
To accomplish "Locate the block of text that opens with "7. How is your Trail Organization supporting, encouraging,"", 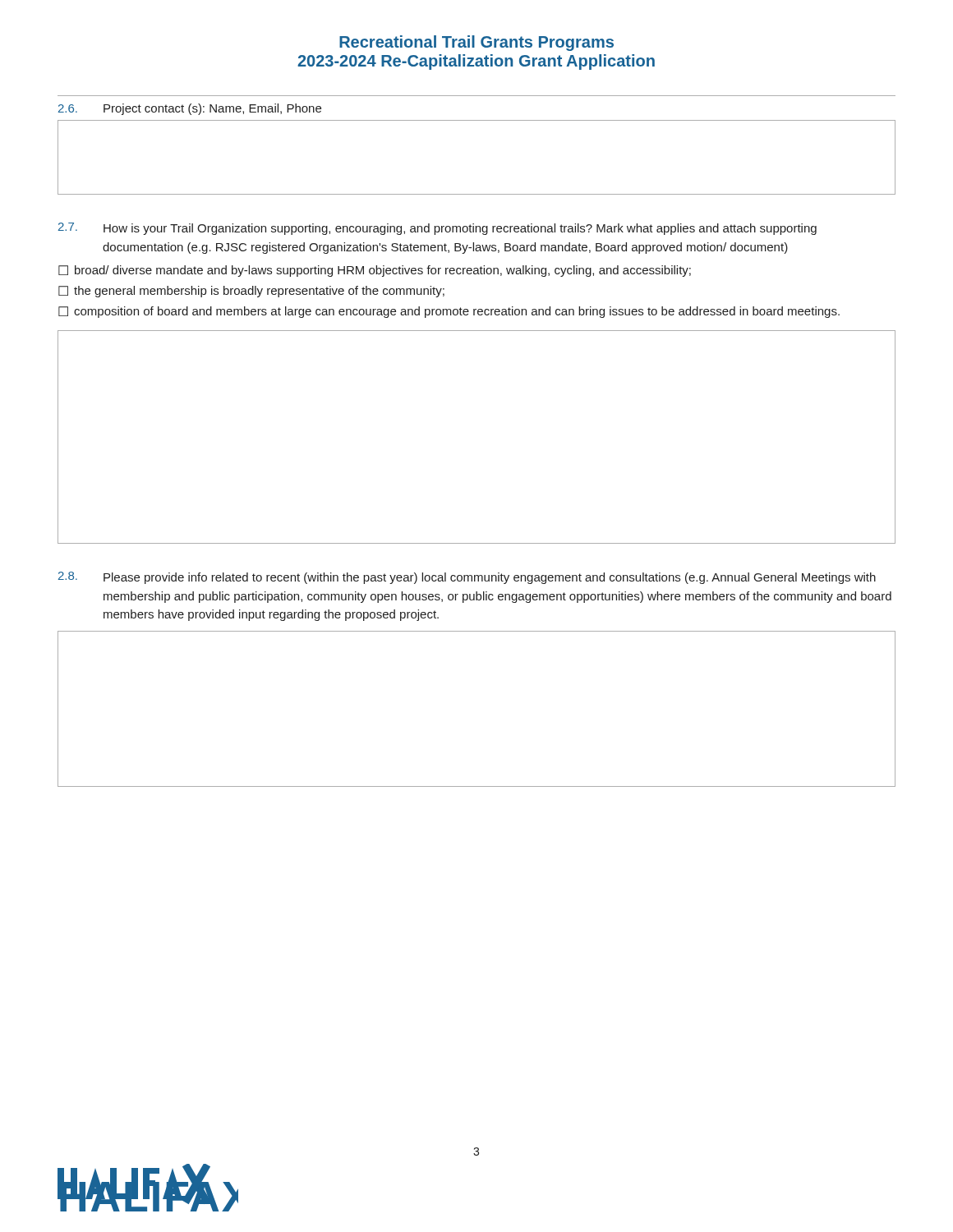I will click(437, 229).
